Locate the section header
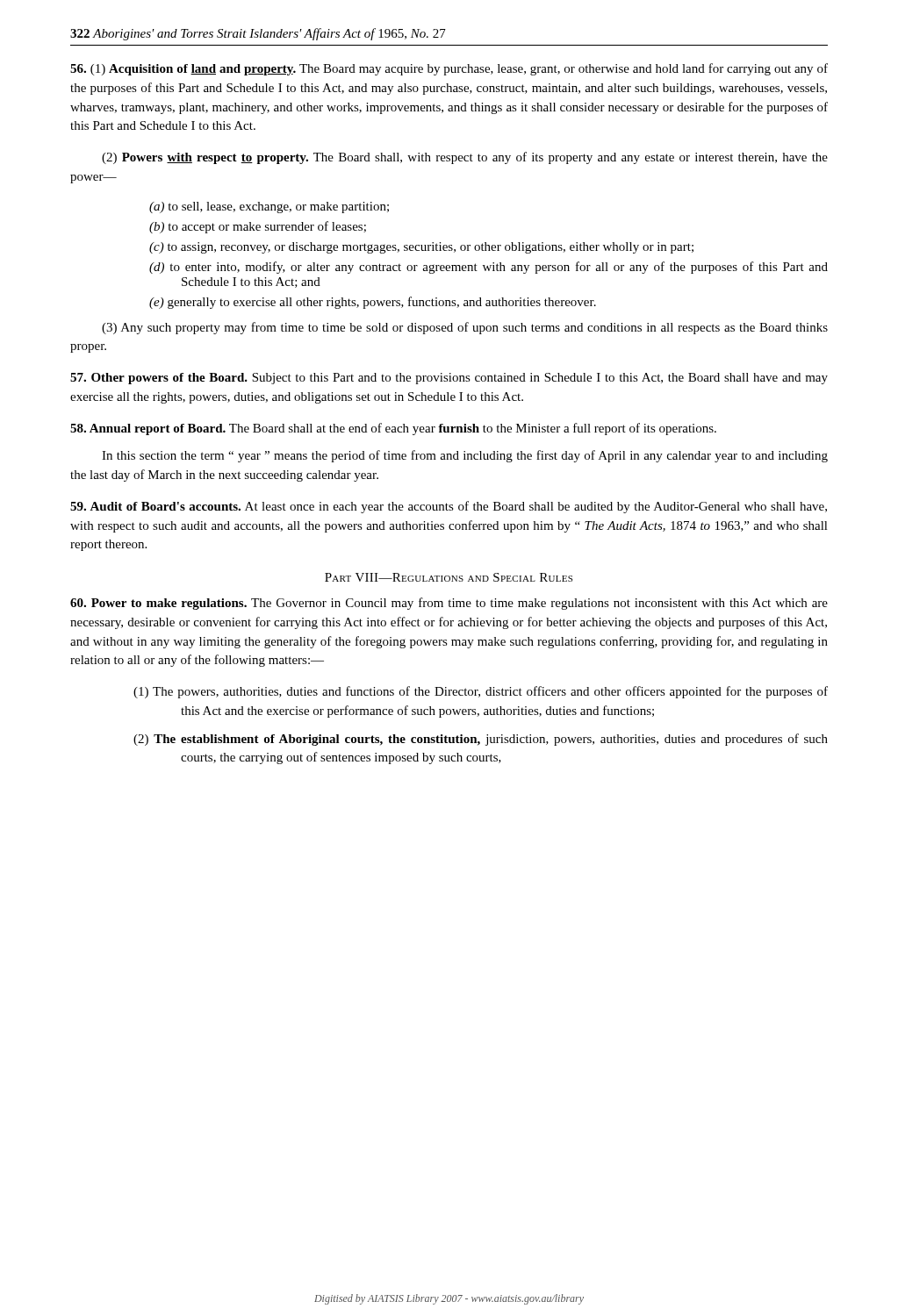 [449, 577]
